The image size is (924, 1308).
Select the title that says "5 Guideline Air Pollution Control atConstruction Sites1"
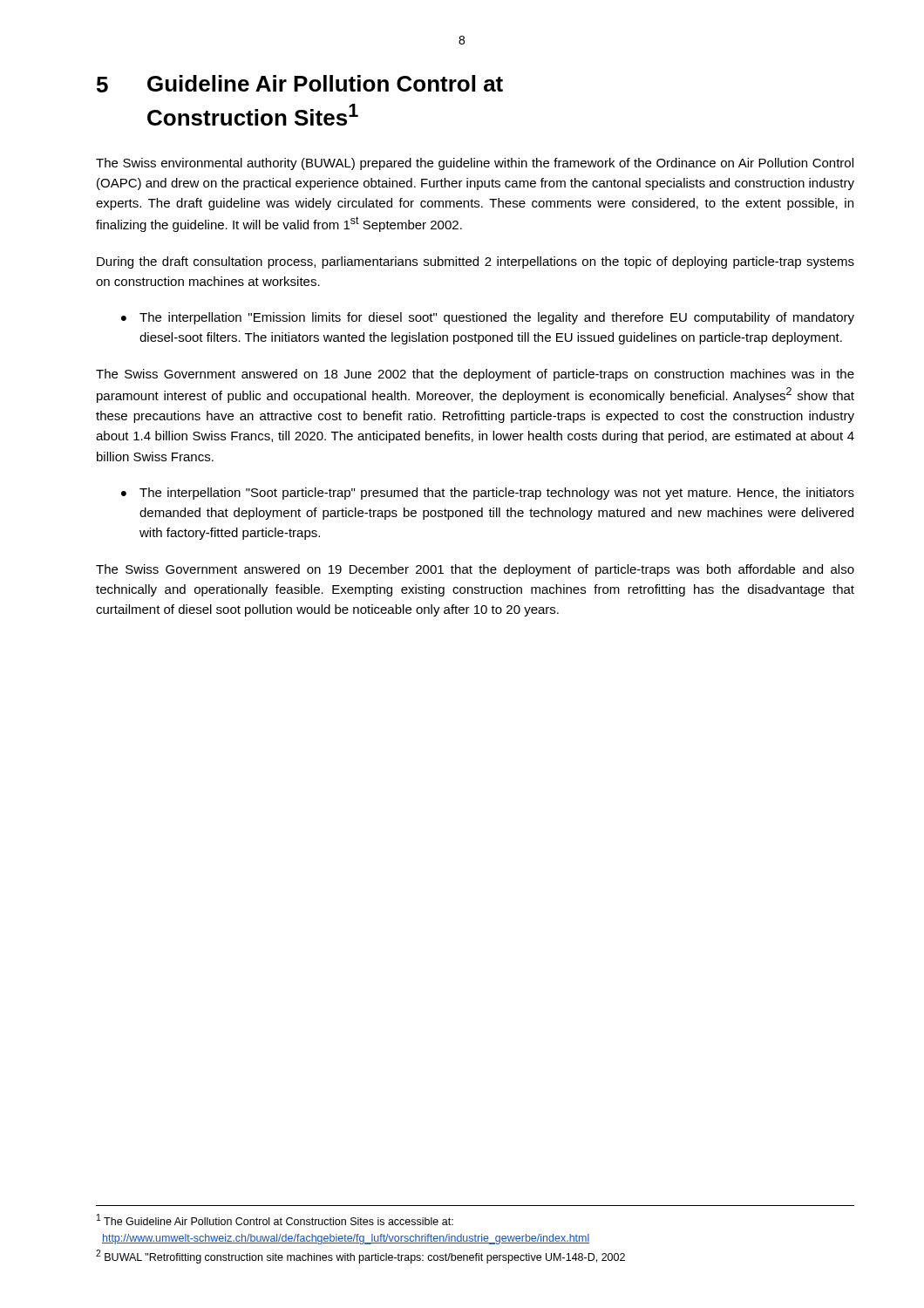[x=300, y=101]
